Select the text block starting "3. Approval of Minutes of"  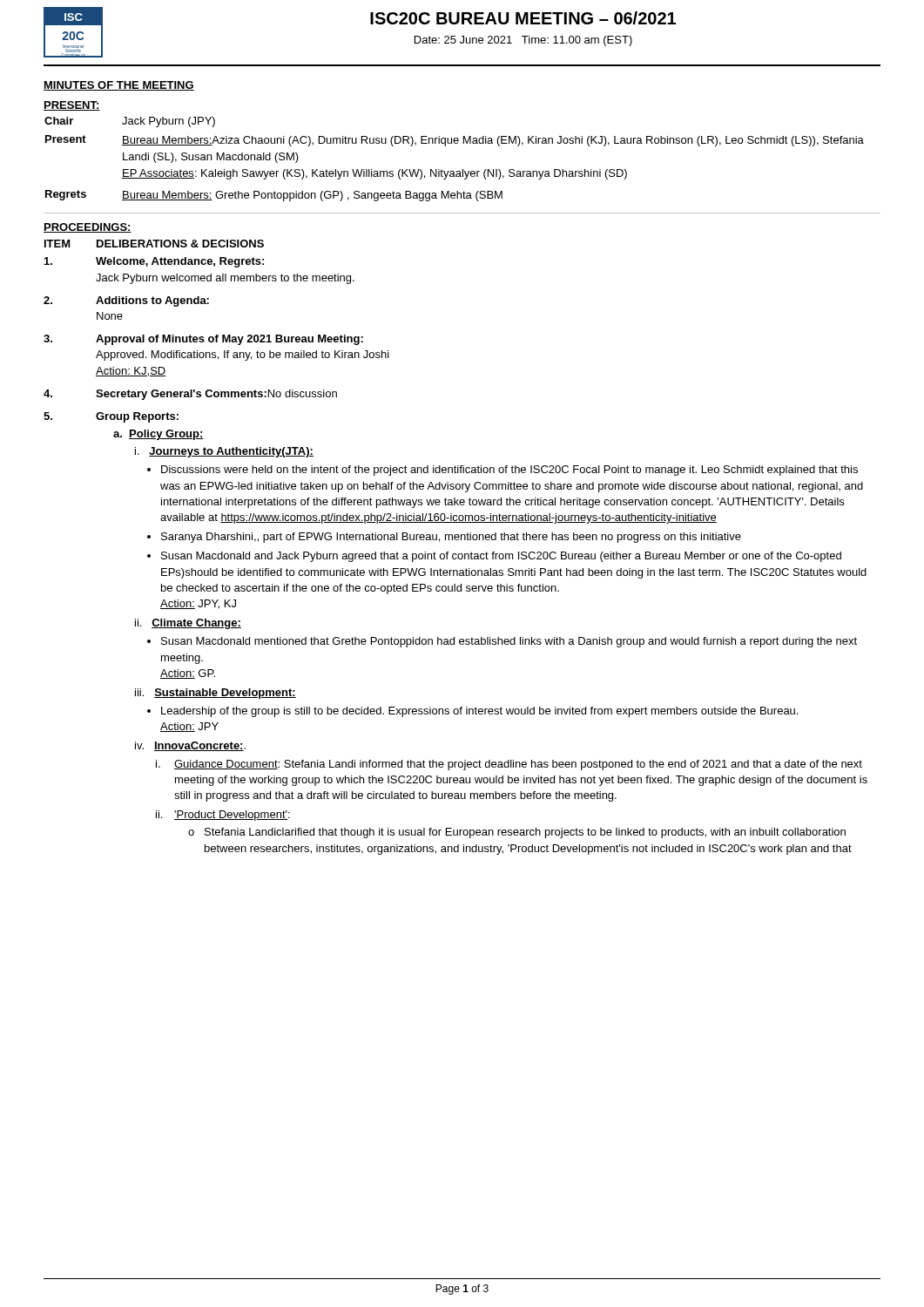tap(216, 355)
